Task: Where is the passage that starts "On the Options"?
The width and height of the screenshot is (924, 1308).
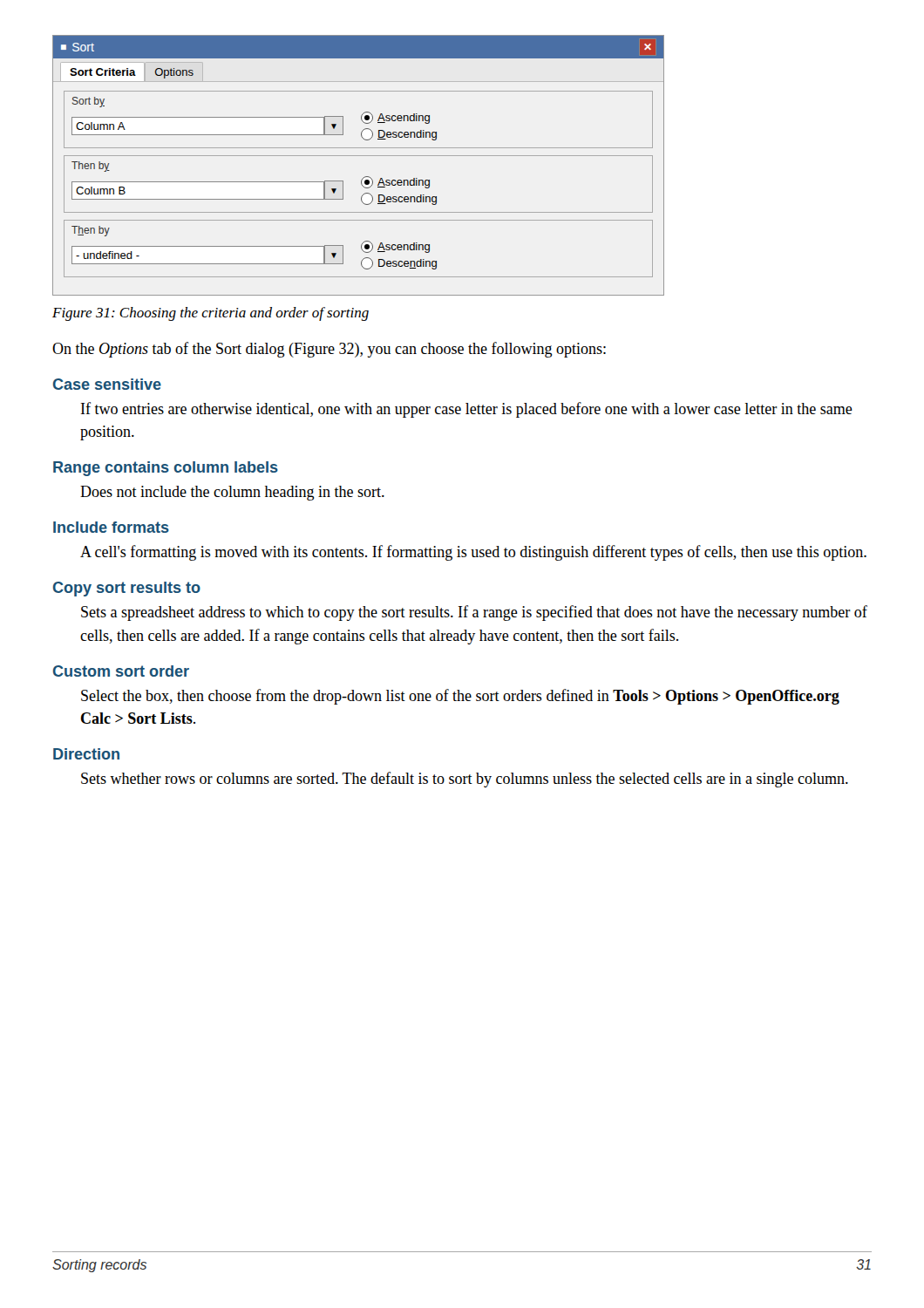Action: tap(329, 349)
